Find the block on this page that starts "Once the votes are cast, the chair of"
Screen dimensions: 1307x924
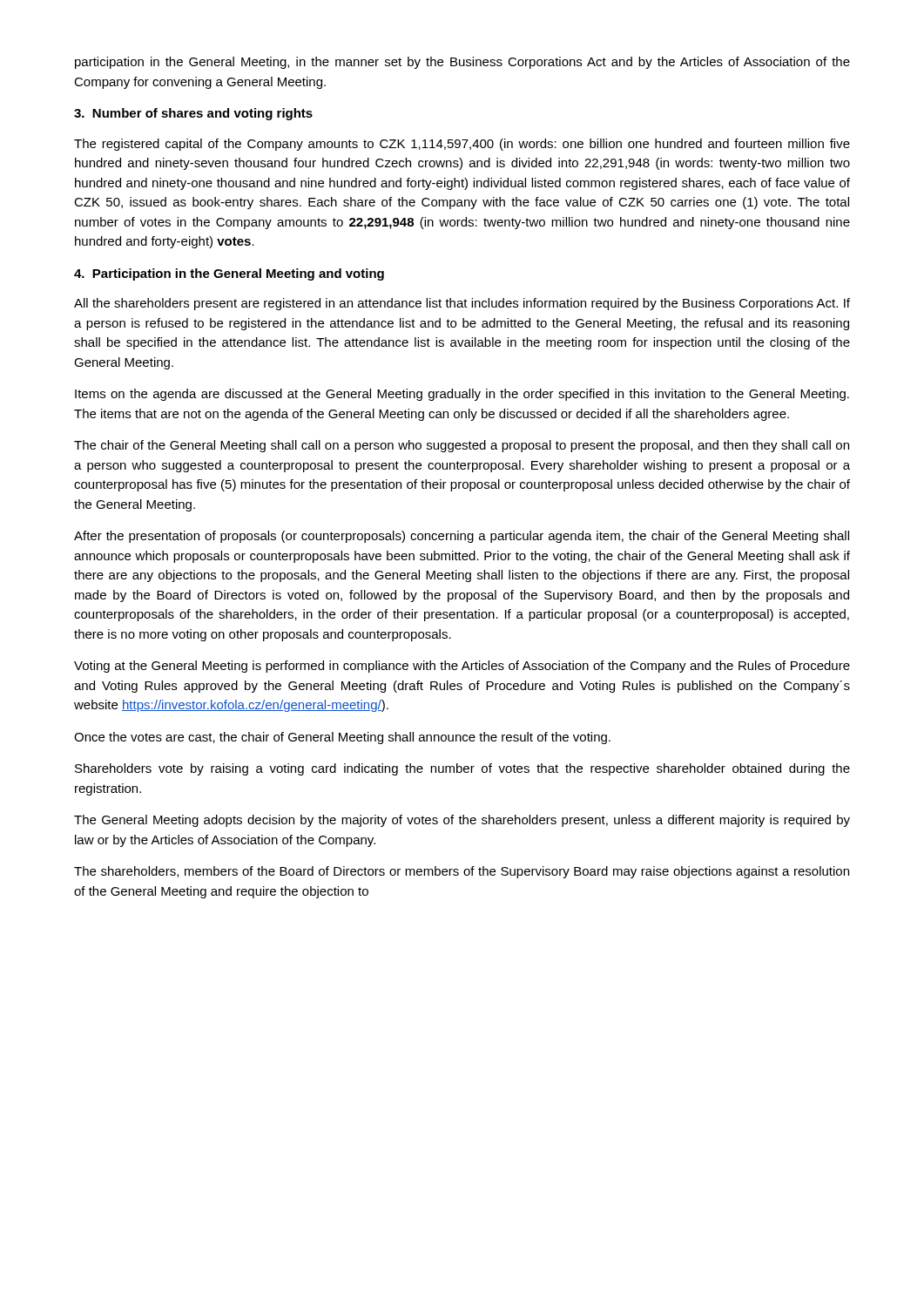click(x=462, y=737)
